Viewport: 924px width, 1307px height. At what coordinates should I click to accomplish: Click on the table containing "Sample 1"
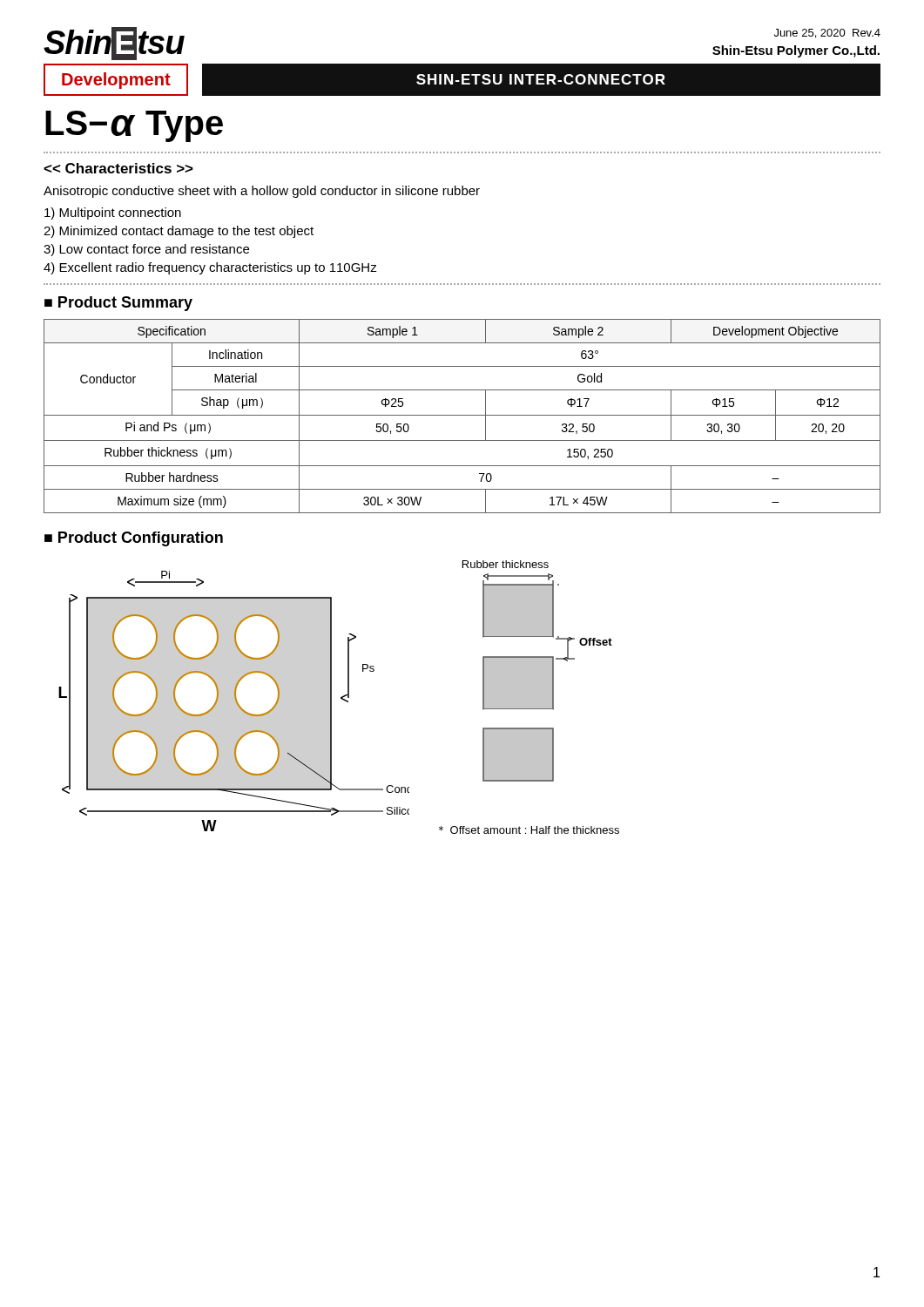(462, 416)
